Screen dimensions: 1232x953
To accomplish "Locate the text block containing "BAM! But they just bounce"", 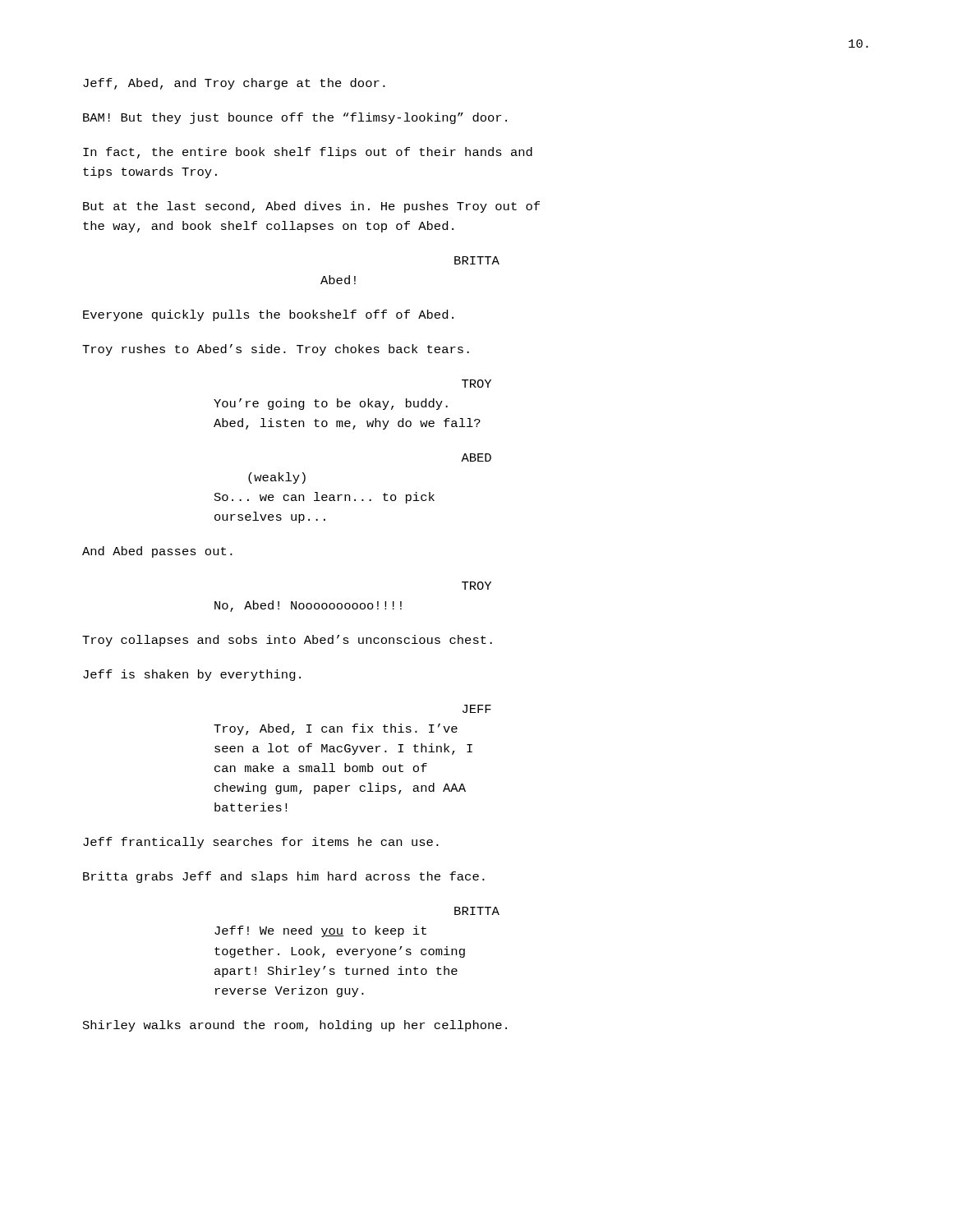I will (x=296, y=118).
